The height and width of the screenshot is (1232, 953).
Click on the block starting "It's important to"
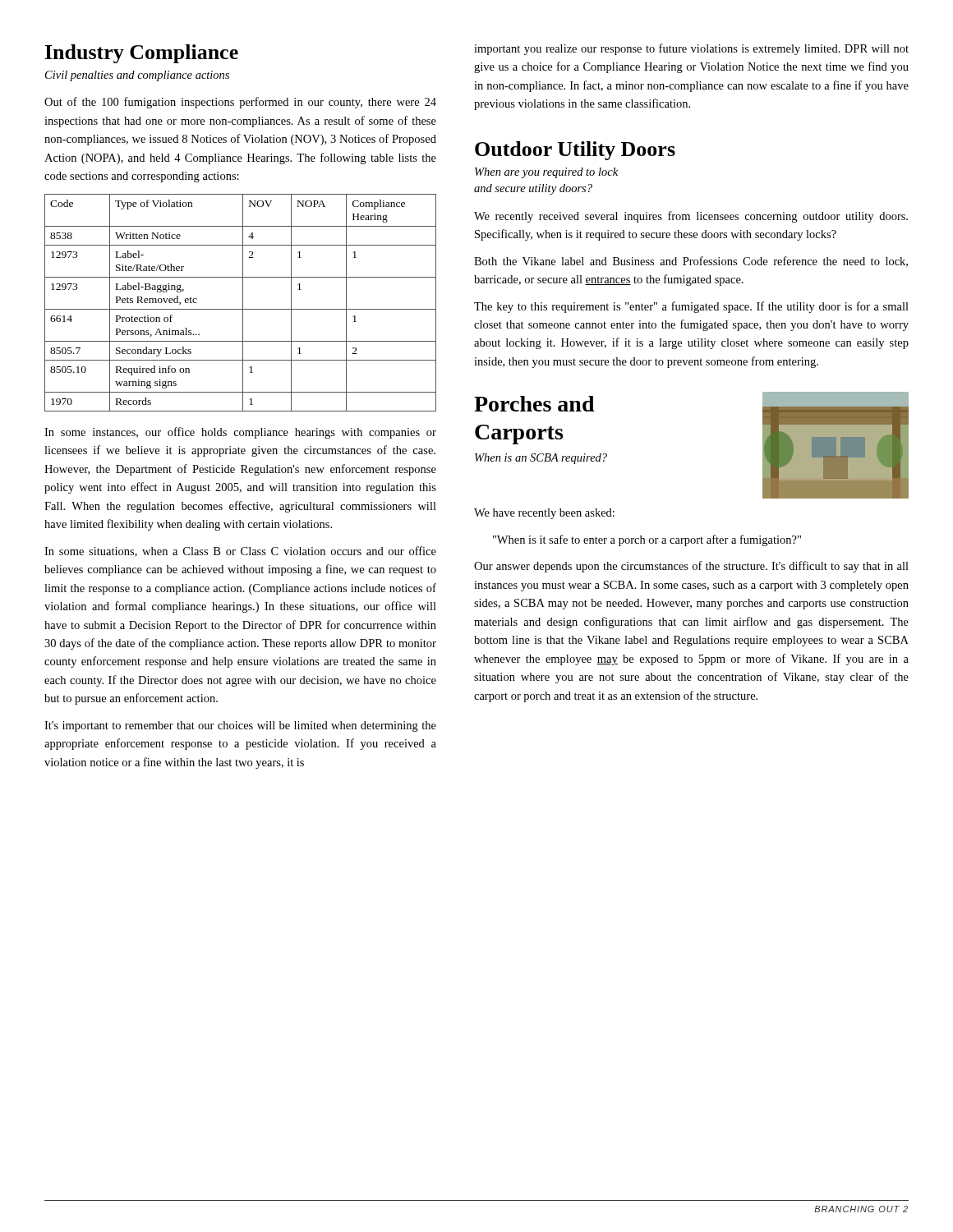point(240,744)
